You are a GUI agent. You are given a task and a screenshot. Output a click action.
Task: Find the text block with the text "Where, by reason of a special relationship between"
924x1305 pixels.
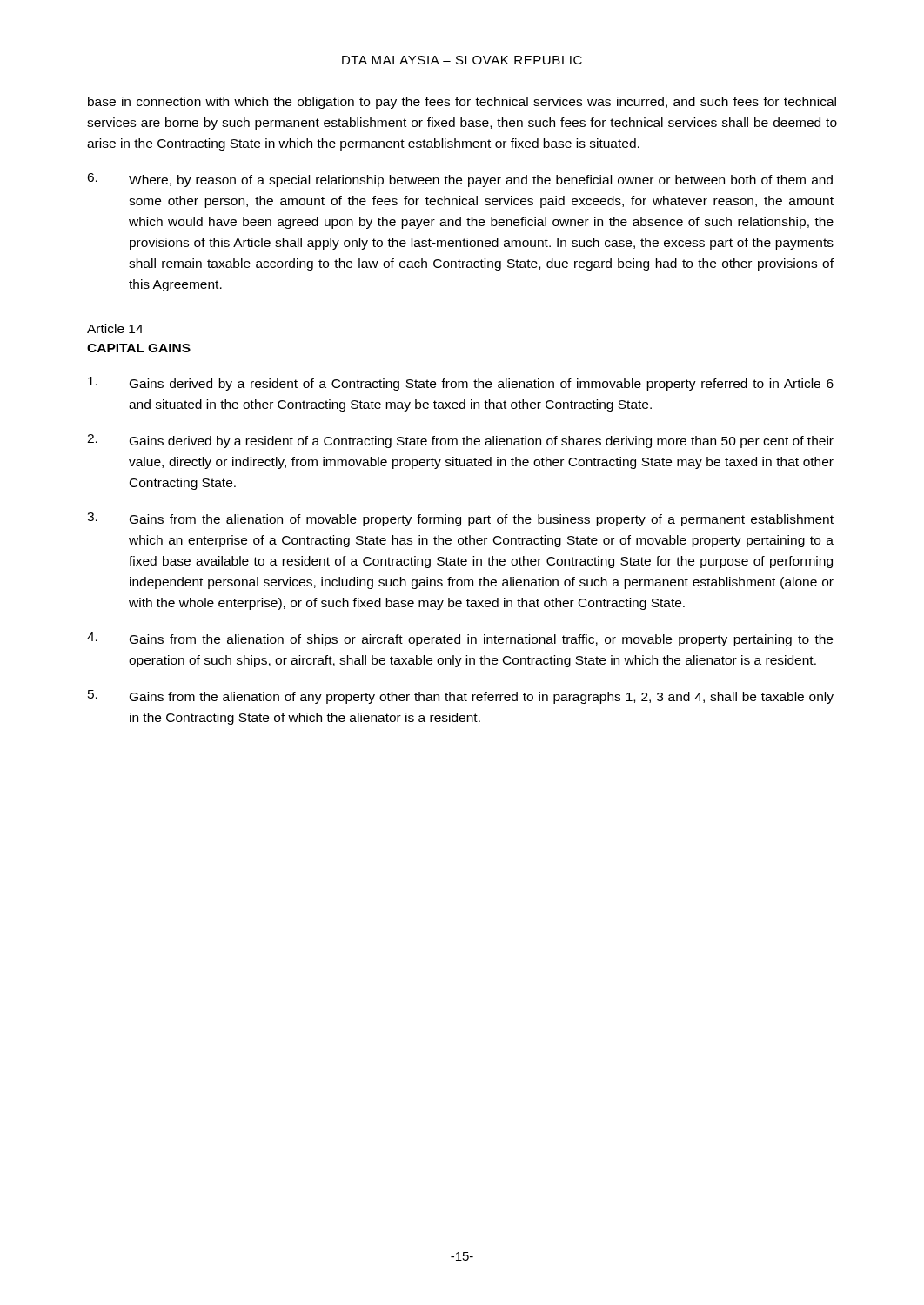click(460, 232)
